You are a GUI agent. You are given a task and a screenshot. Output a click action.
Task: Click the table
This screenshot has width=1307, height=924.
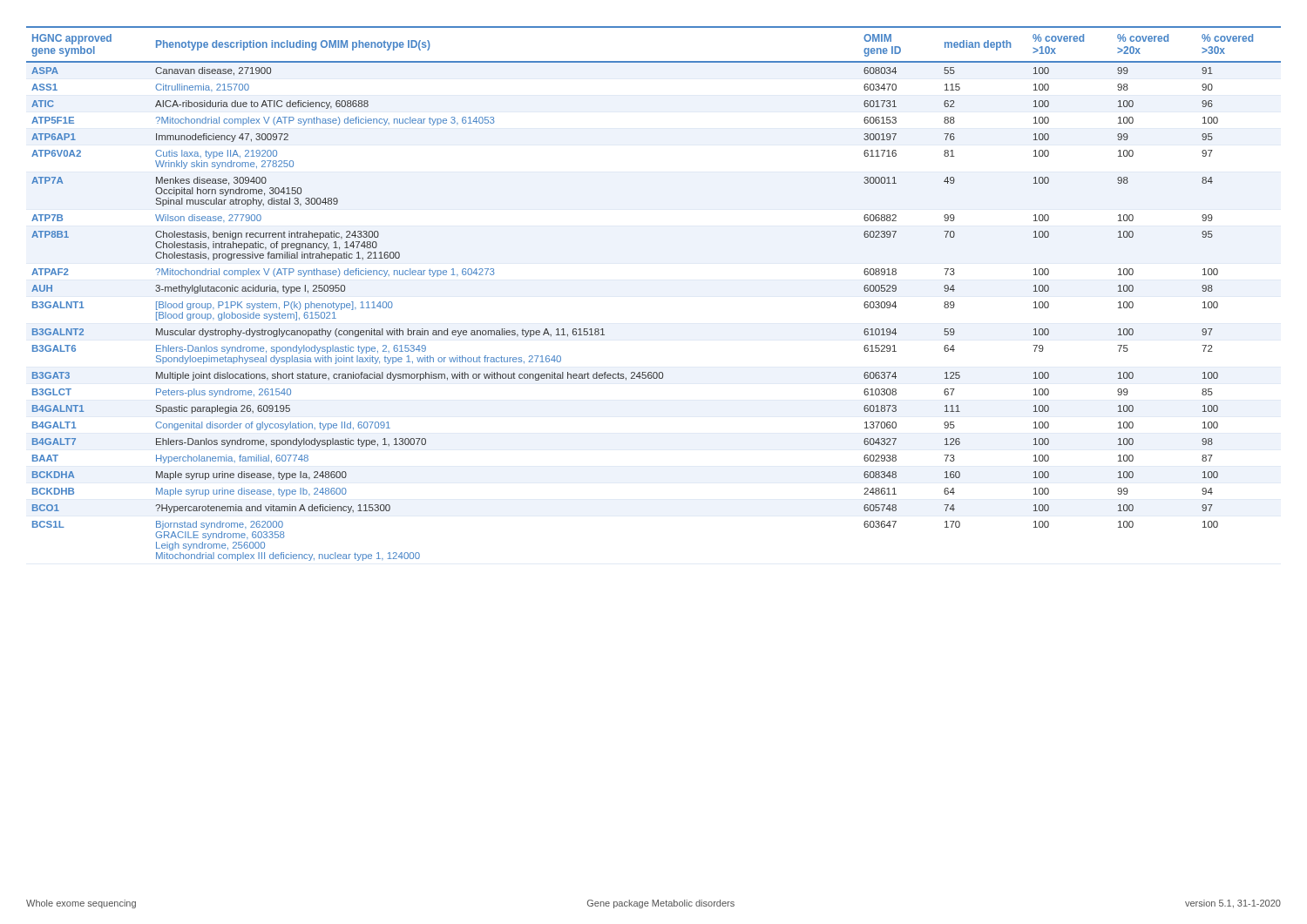coord(654,295)
